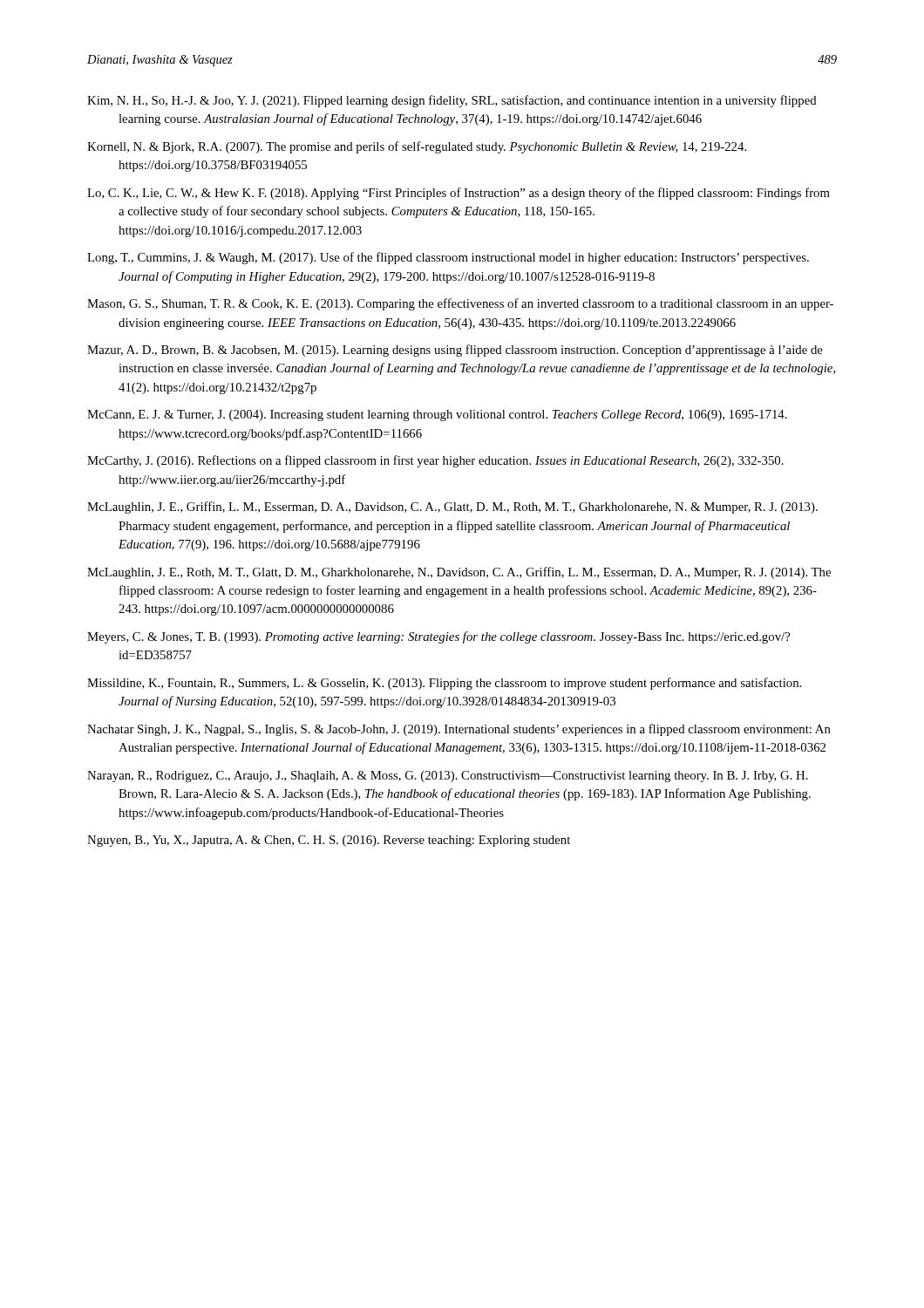Find the element starting "Missildine, K., Fountain, R., Summers, L. & Gosselin,"

445,692
